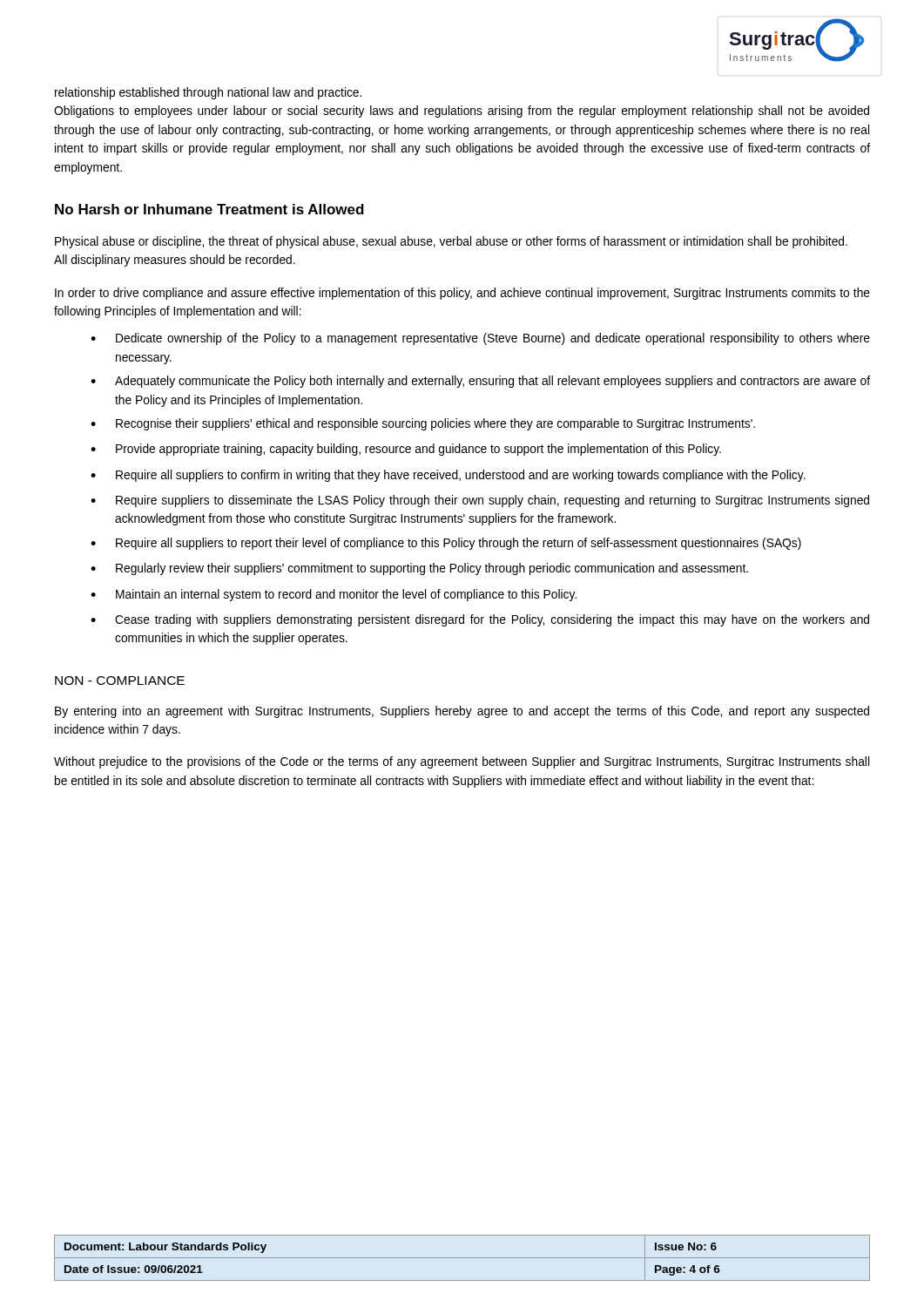924x1307 pixels.
Task: Find the text block that says "Physical abuse or discipline,"
Action: pos(451,251)
